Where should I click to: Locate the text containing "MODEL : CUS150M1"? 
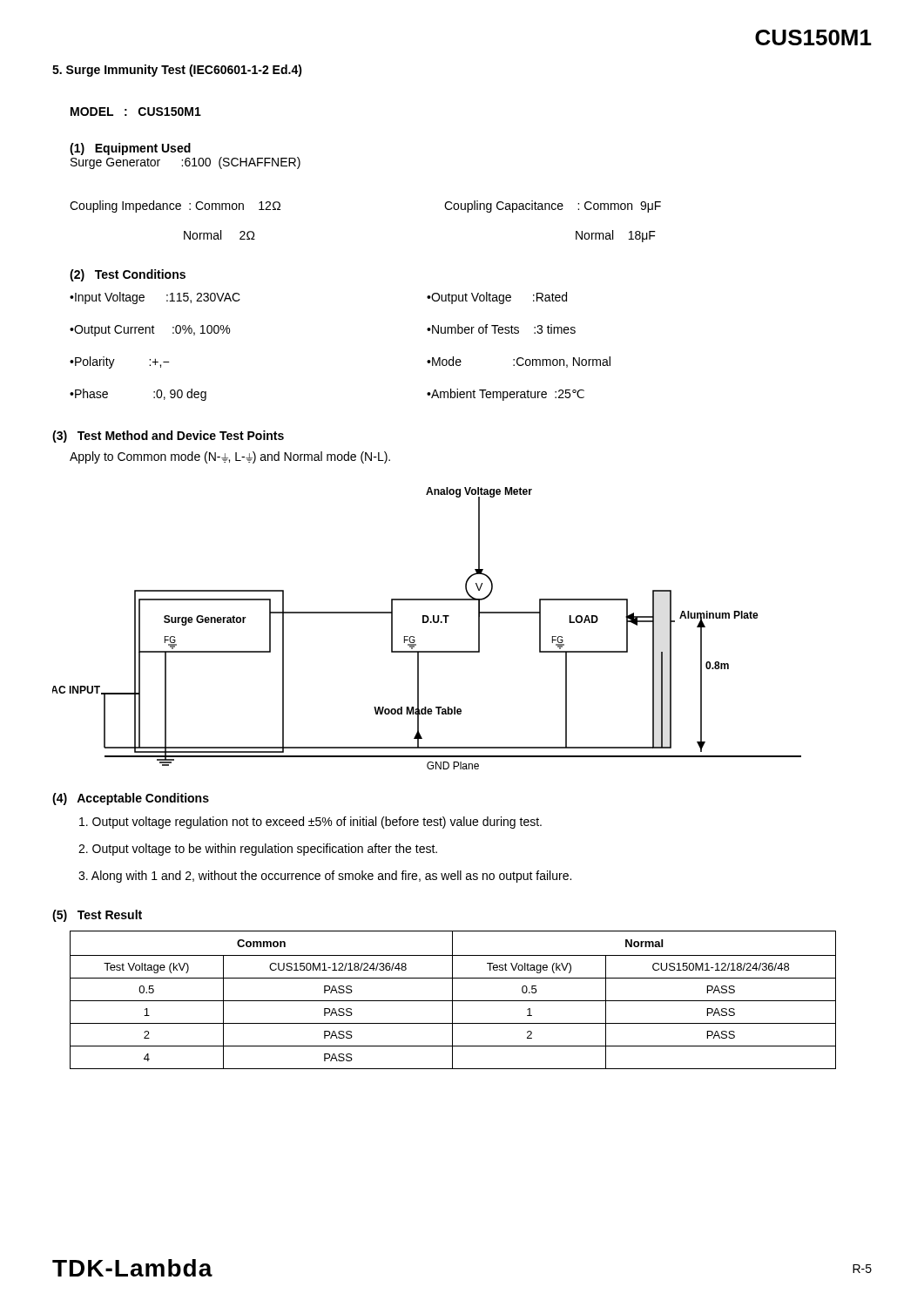[x=135, y=112]
